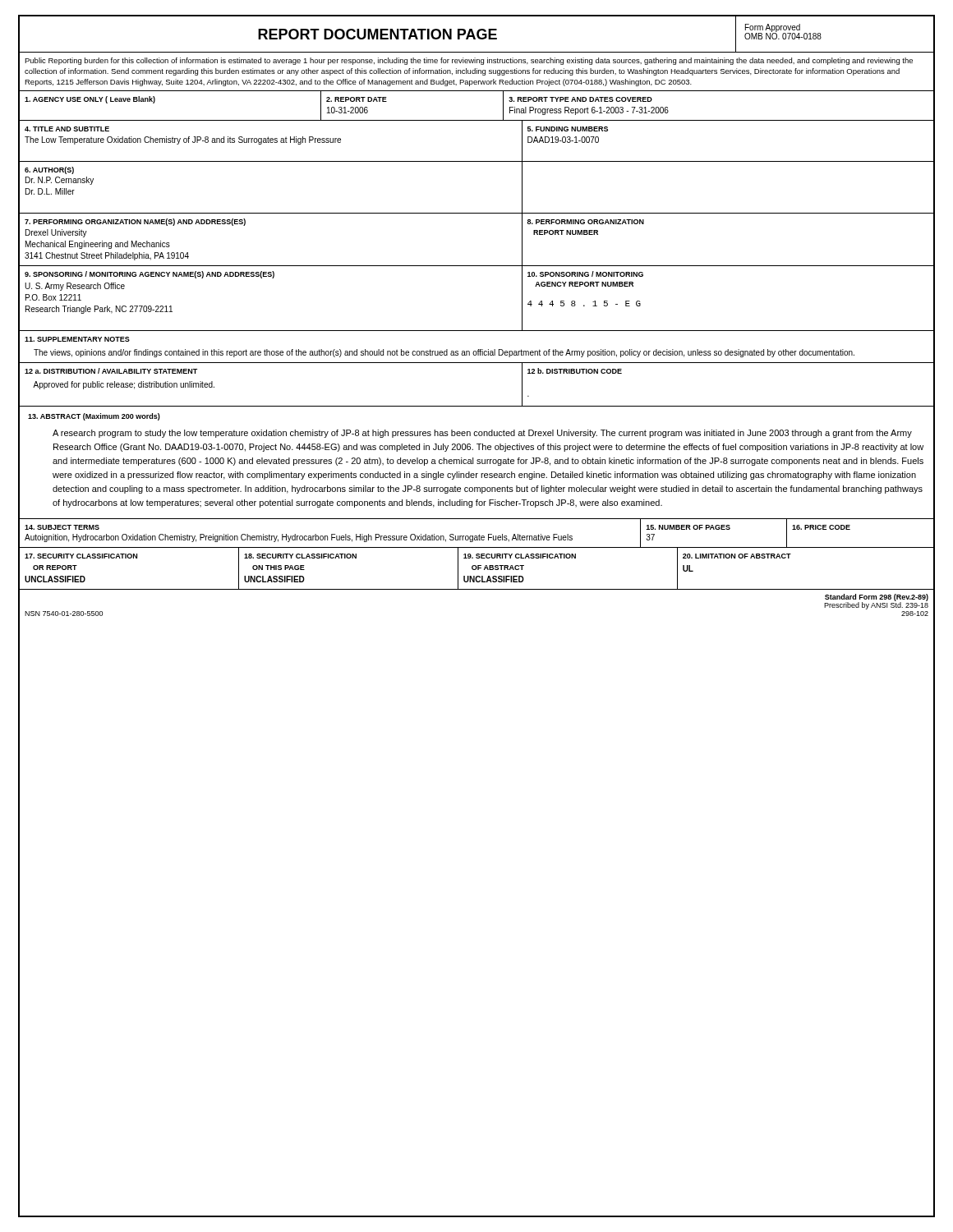Screen dimensions: 1232x953
Task: Locate the table with the text "AGENCY USE ONLY ("
Action: tap(476, 249)
